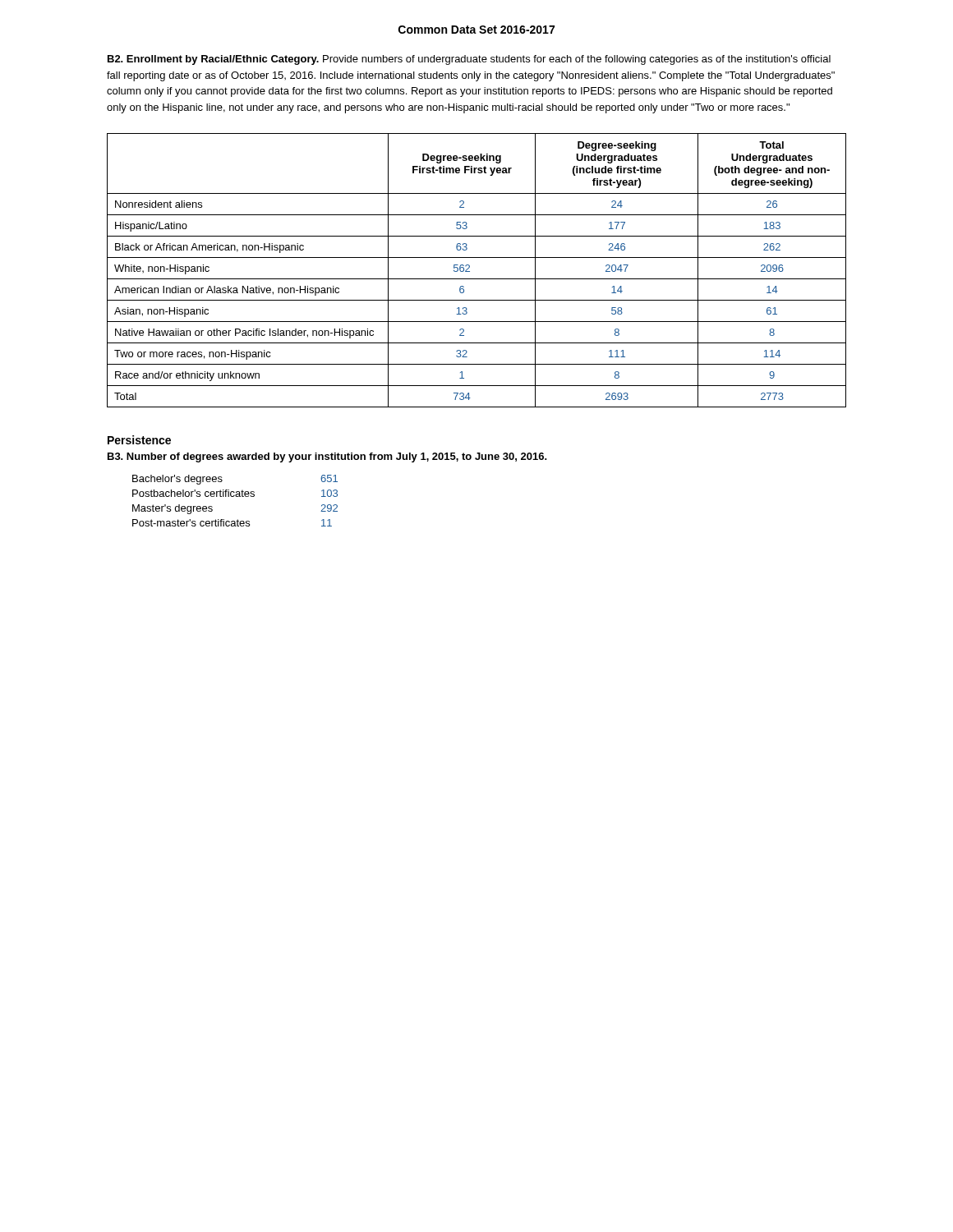Find the table
The image size is (953, 1232).
pos(476,270)
